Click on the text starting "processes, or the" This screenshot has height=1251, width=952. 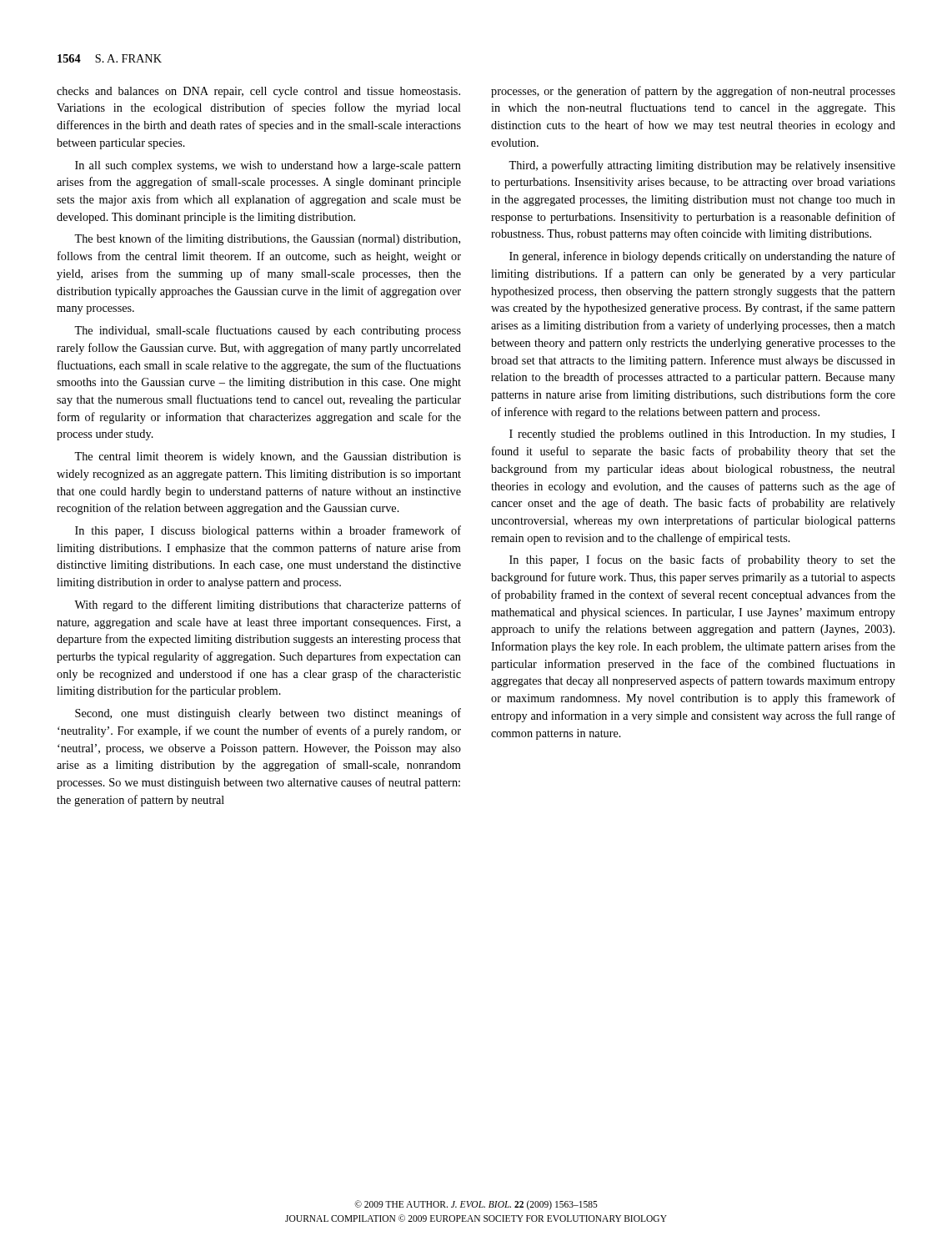point(693,412)
